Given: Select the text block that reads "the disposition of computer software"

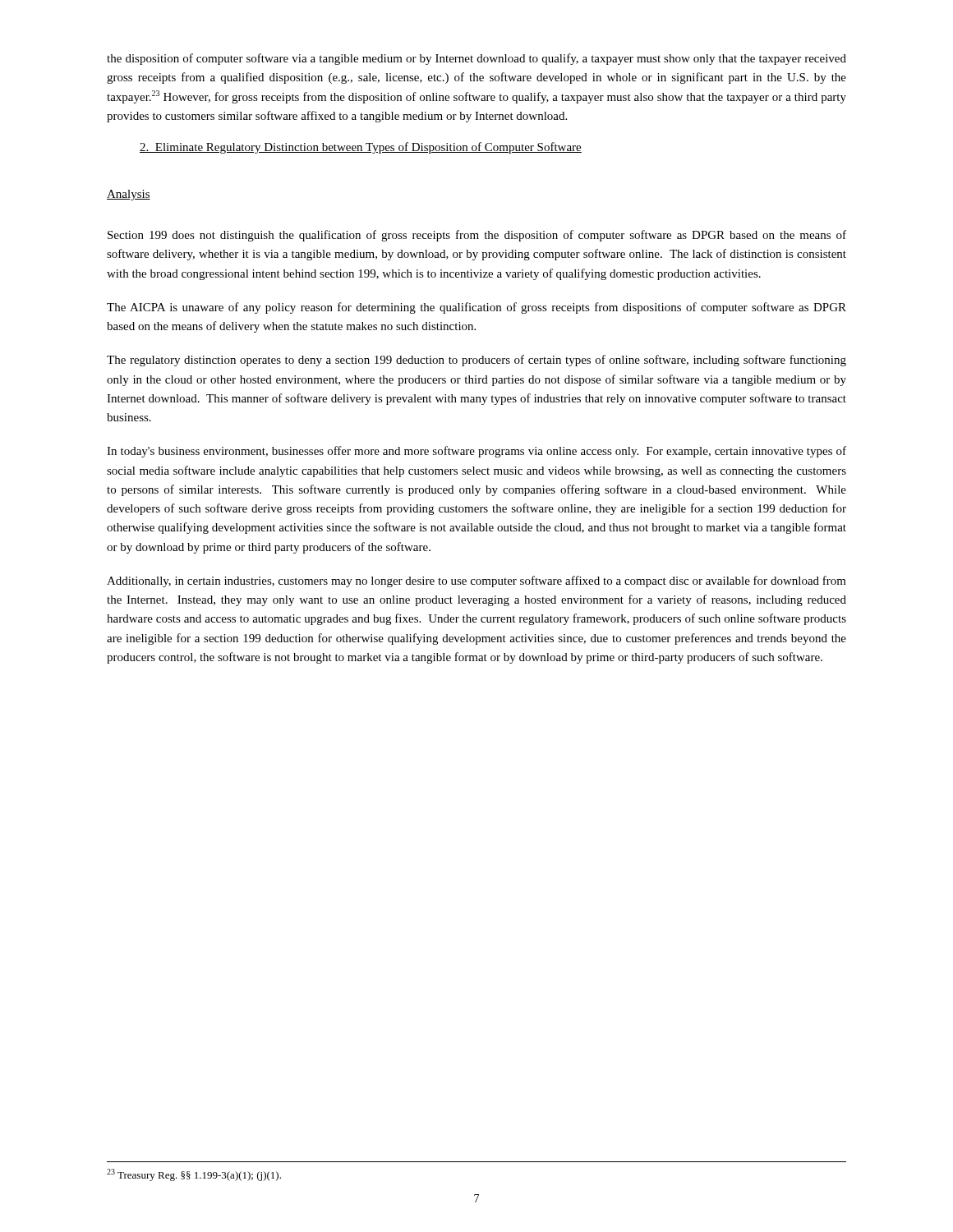Looking at the screenshot, I should [476, 87].
